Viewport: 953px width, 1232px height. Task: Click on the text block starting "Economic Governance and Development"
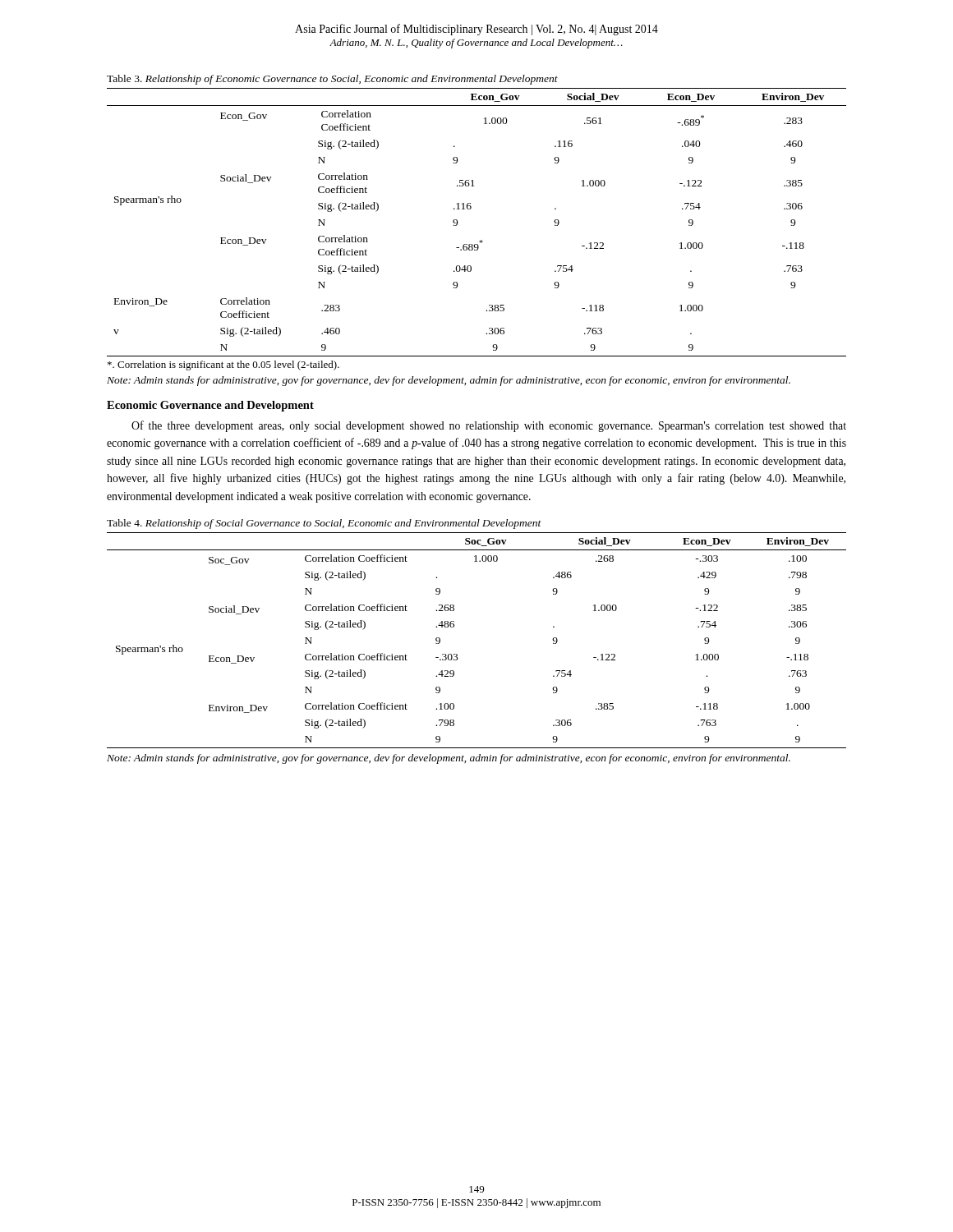pyautogui.click(x=210, y=405)
